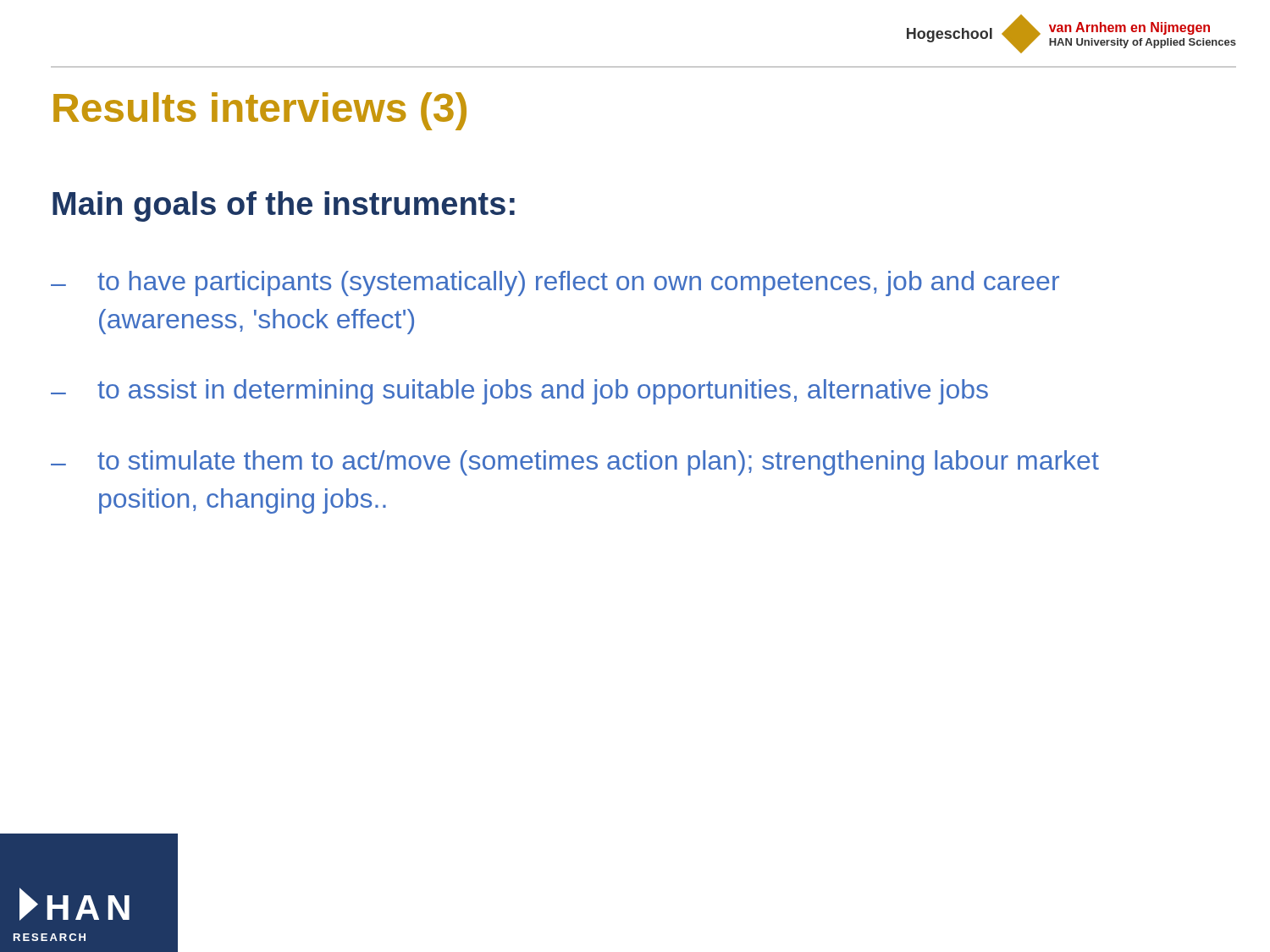Locate the block of text that opens with "– to stimulate"
Image resolution: width=1270 pixels, height=952 pixels.
(x=627, y=480)
